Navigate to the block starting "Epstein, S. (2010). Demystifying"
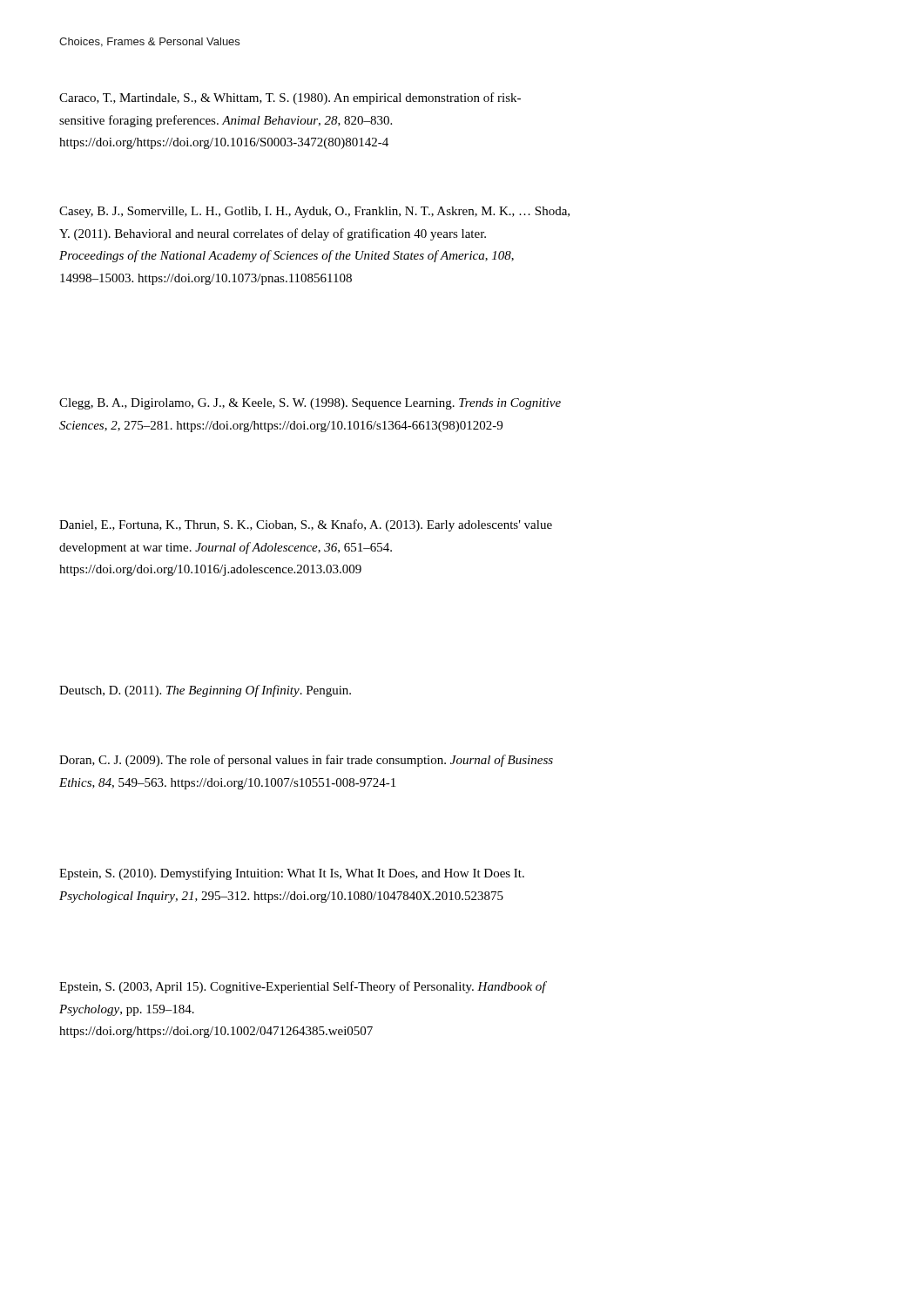The height and width of the screenshot is (1307, 924). (462, 885)
